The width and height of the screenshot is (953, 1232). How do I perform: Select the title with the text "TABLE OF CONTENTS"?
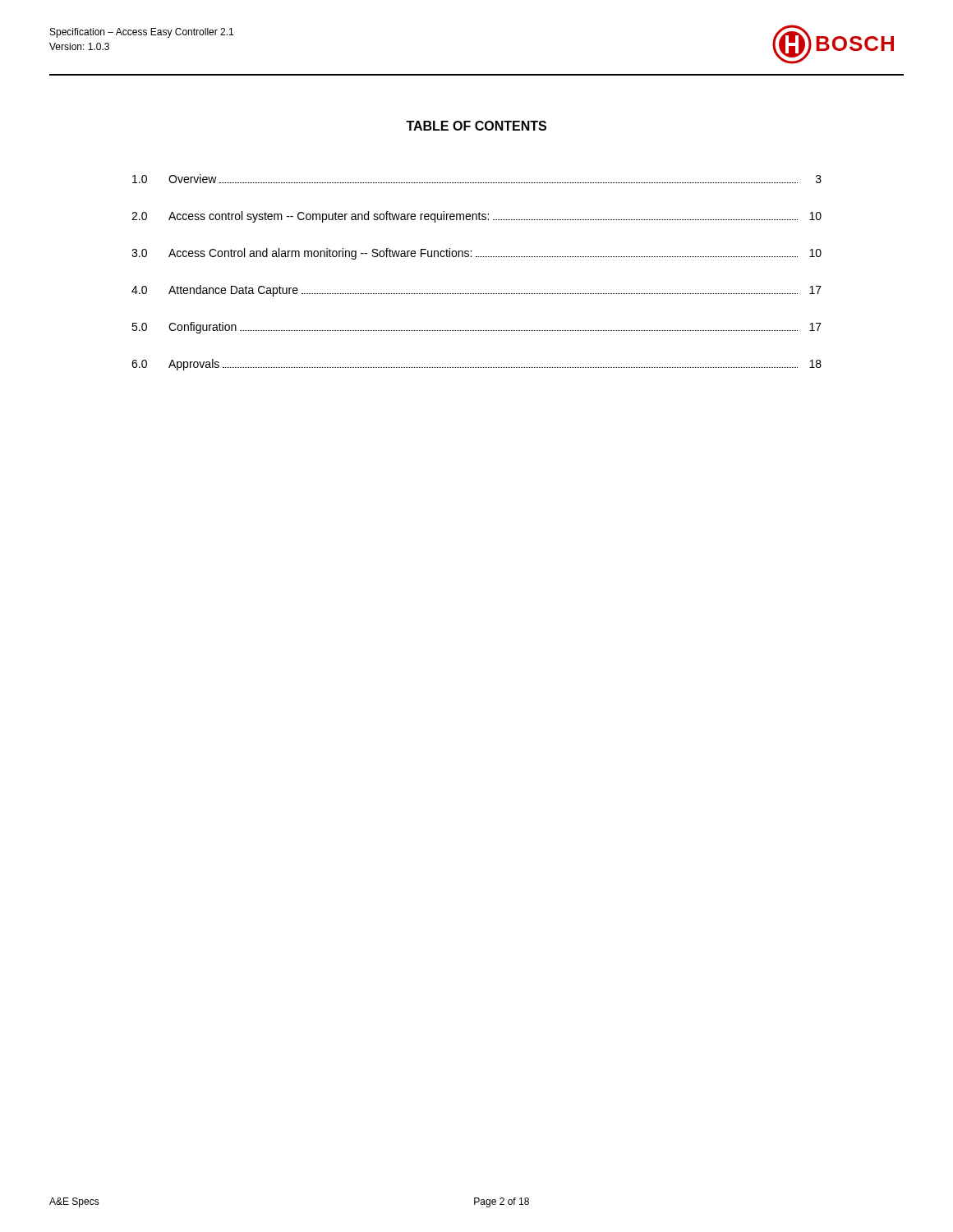click(x=476, y=126)
